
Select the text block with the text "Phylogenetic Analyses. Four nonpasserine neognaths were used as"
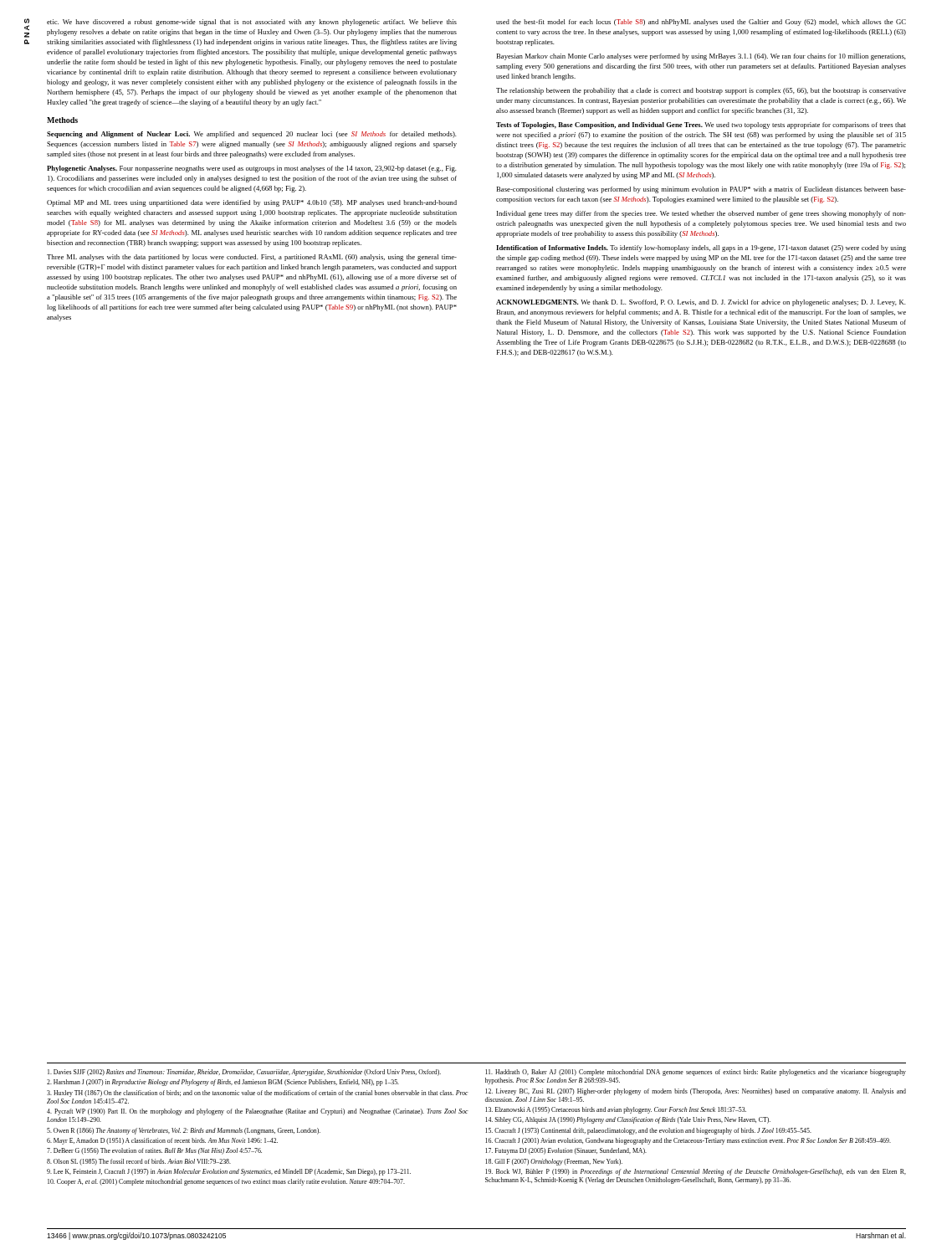click(252, 178)
